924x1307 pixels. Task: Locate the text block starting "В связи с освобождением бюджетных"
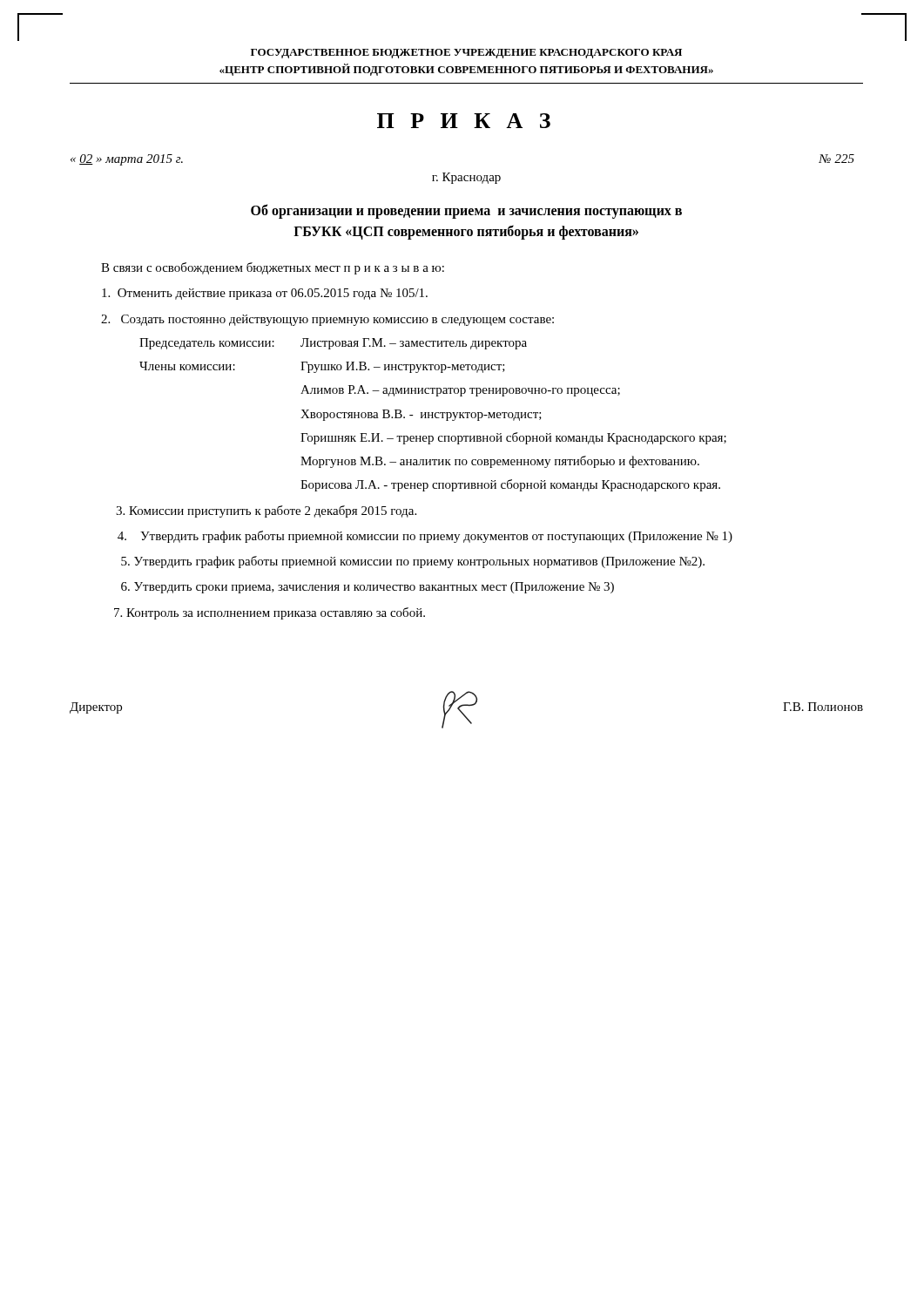coord(273,267)
